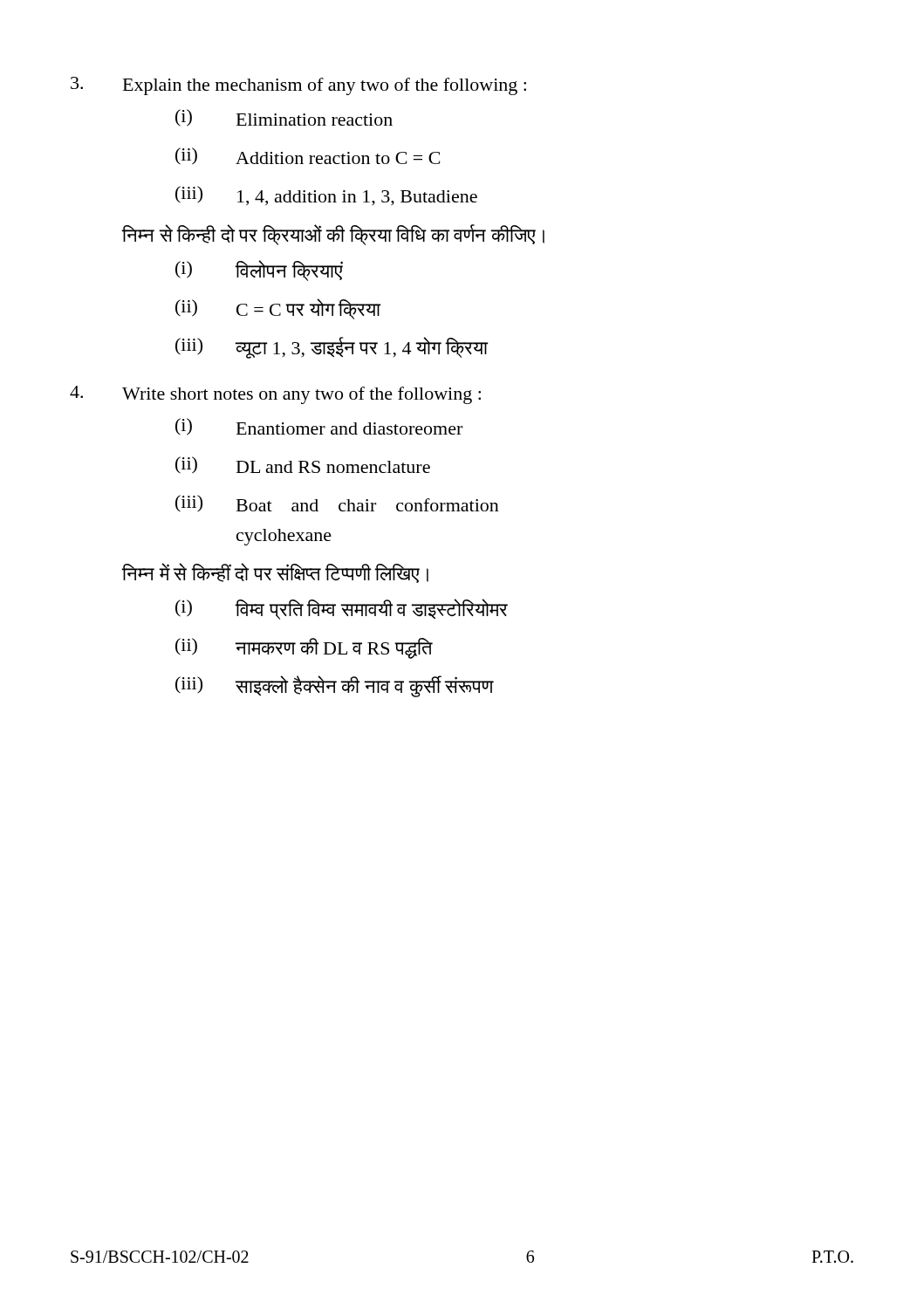The height and width of the screenshot is (1309, 924).
Task: Select the list item that reads "(i) विलोपन क्रियाएं"
Action: 259,271
